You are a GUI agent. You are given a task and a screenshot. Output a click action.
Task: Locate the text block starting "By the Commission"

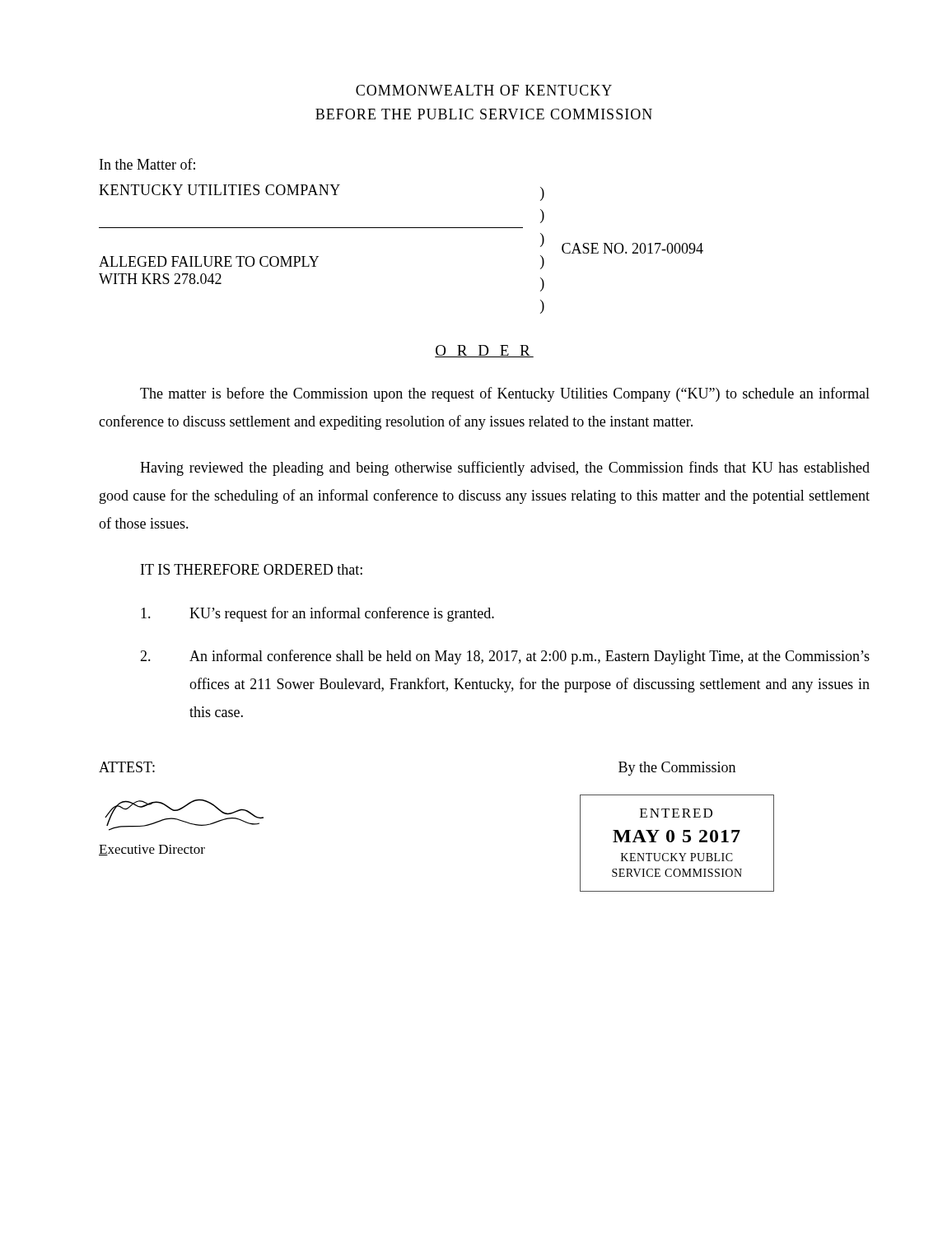[x=677, y=768]
